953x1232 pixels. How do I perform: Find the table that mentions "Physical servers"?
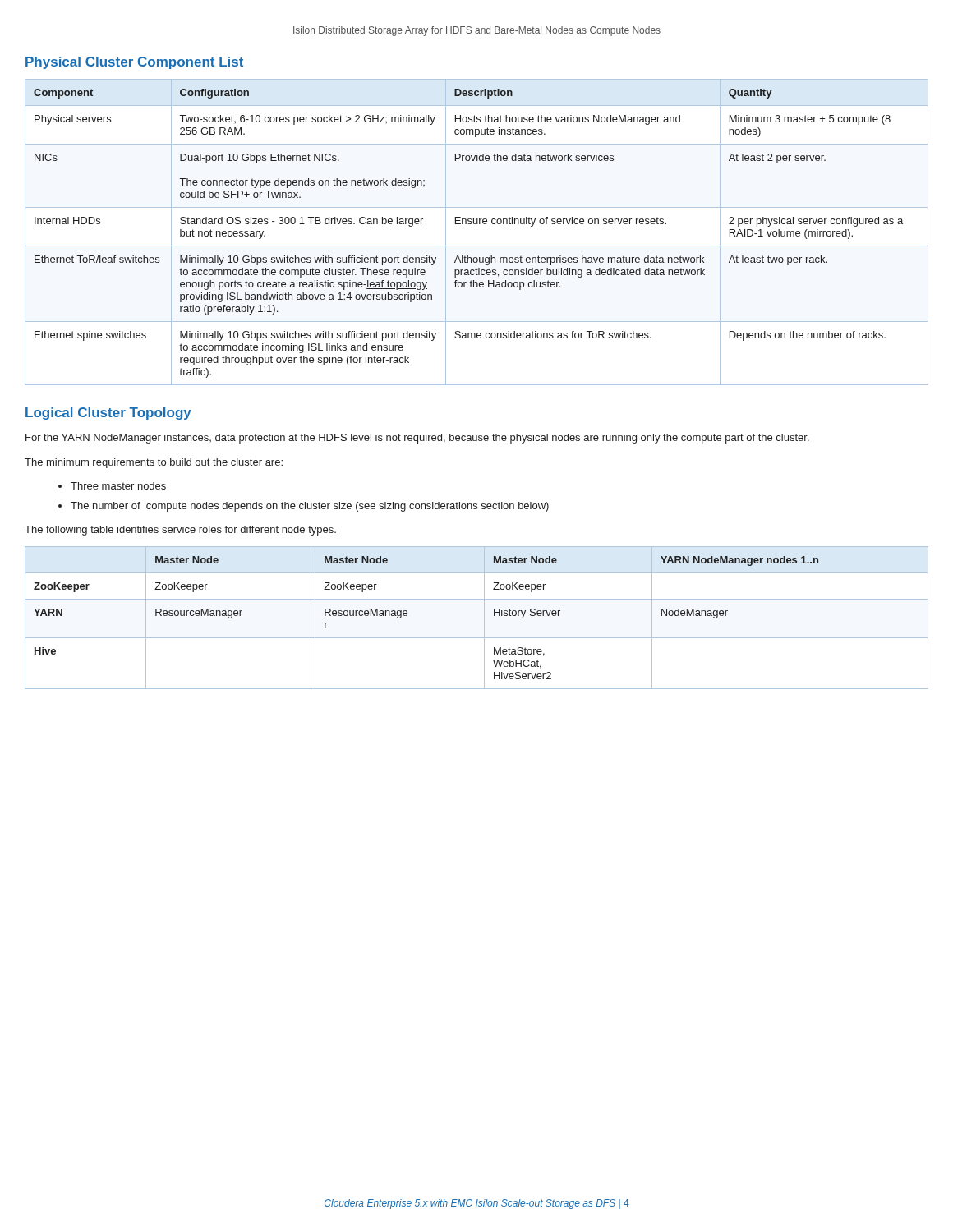coord(476,232)
